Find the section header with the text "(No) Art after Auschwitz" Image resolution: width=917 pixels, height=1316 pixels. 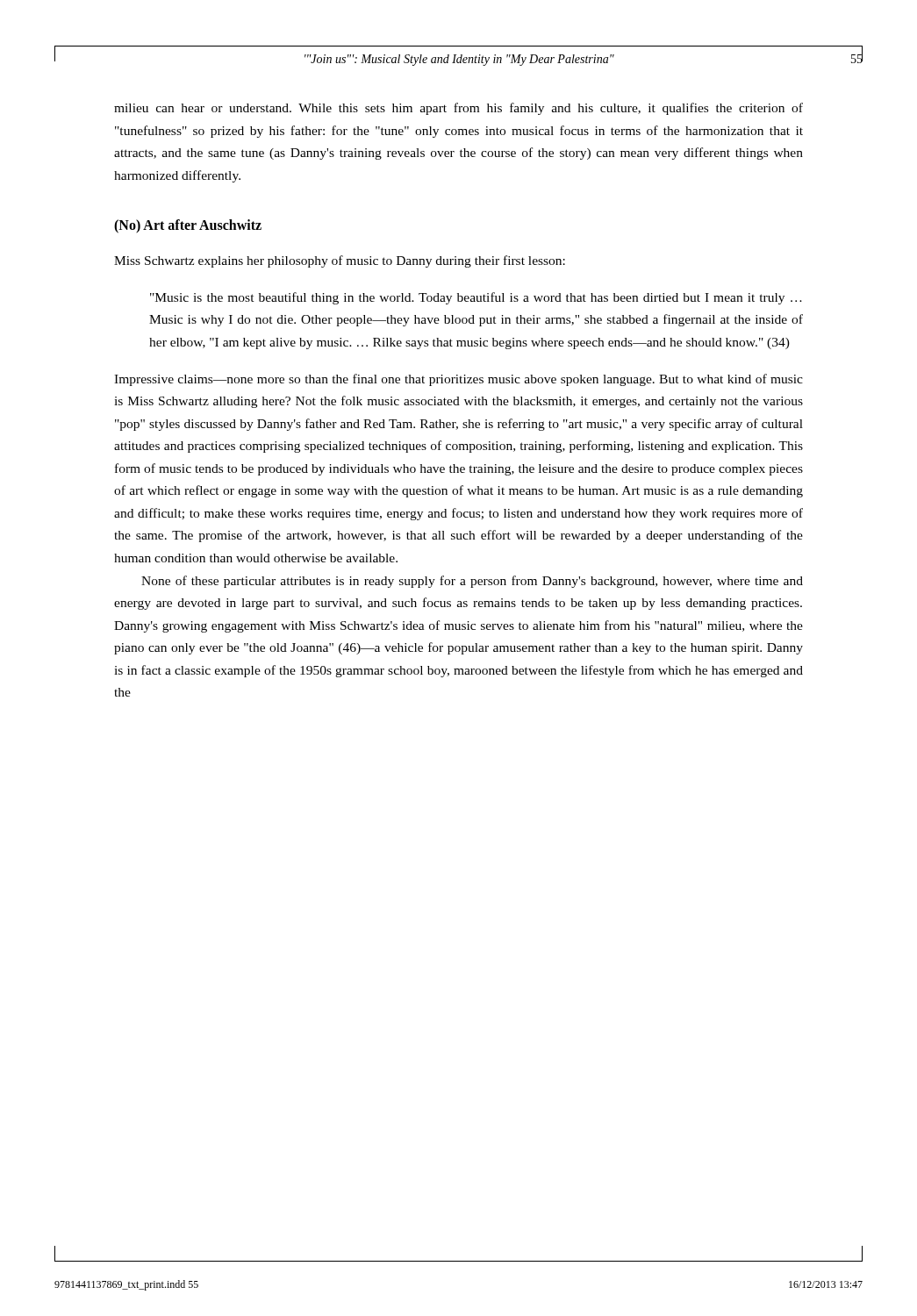coord(188,225)
